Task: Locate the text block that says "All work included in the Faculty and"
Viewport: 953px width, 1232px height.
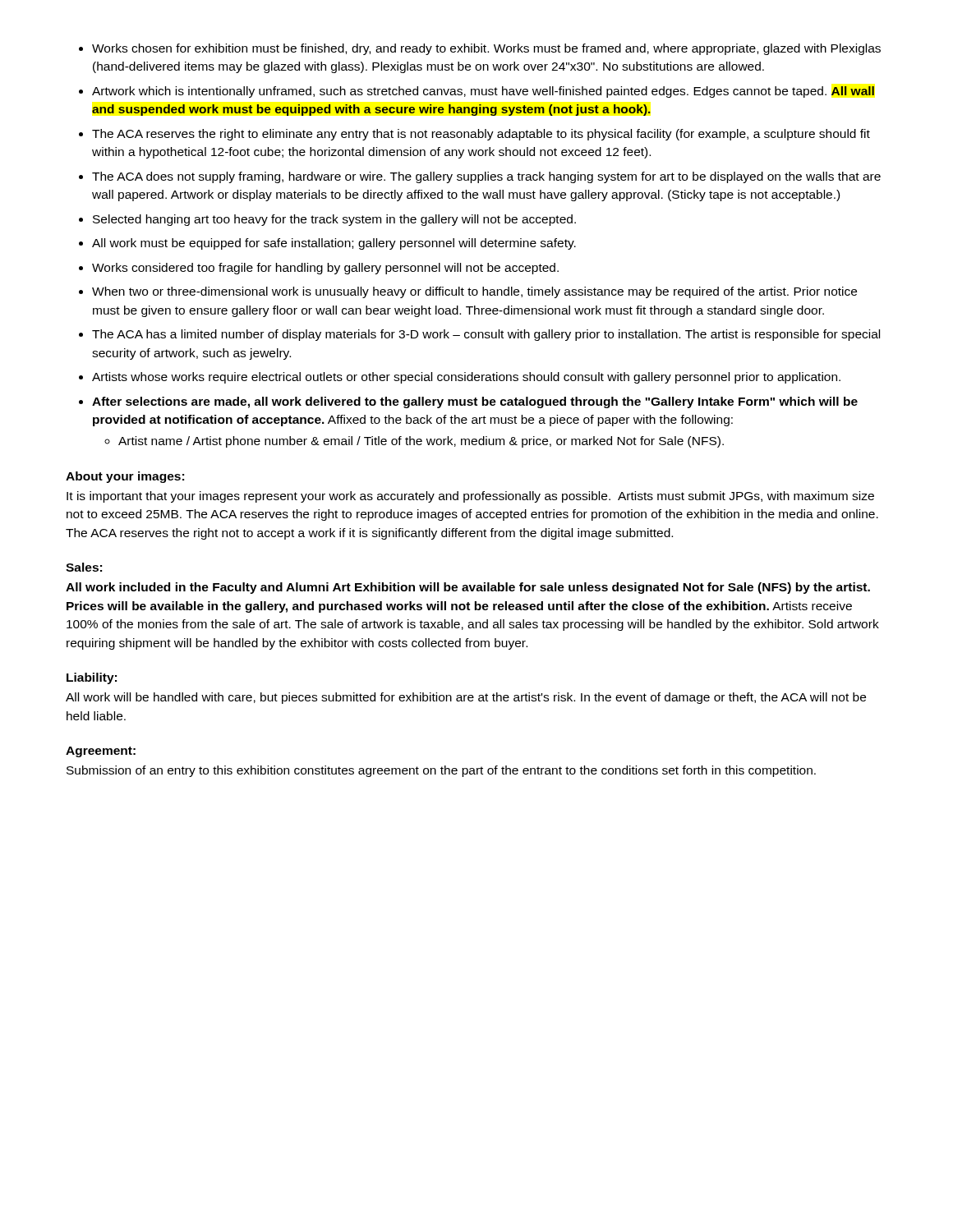Action: point(472,615)
